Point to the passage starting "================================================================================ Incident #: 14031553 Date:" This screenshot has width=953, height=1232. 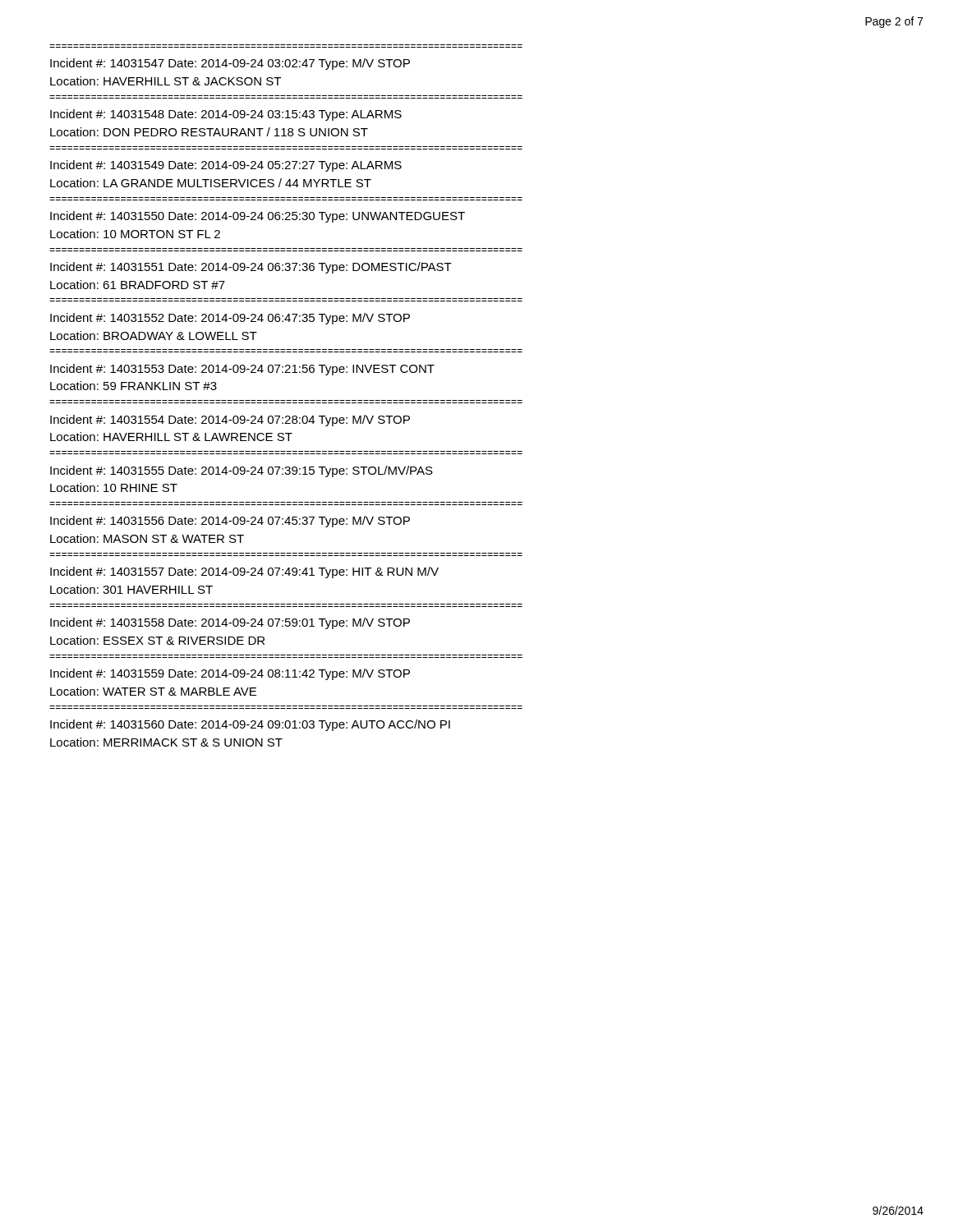pos(242,370)
